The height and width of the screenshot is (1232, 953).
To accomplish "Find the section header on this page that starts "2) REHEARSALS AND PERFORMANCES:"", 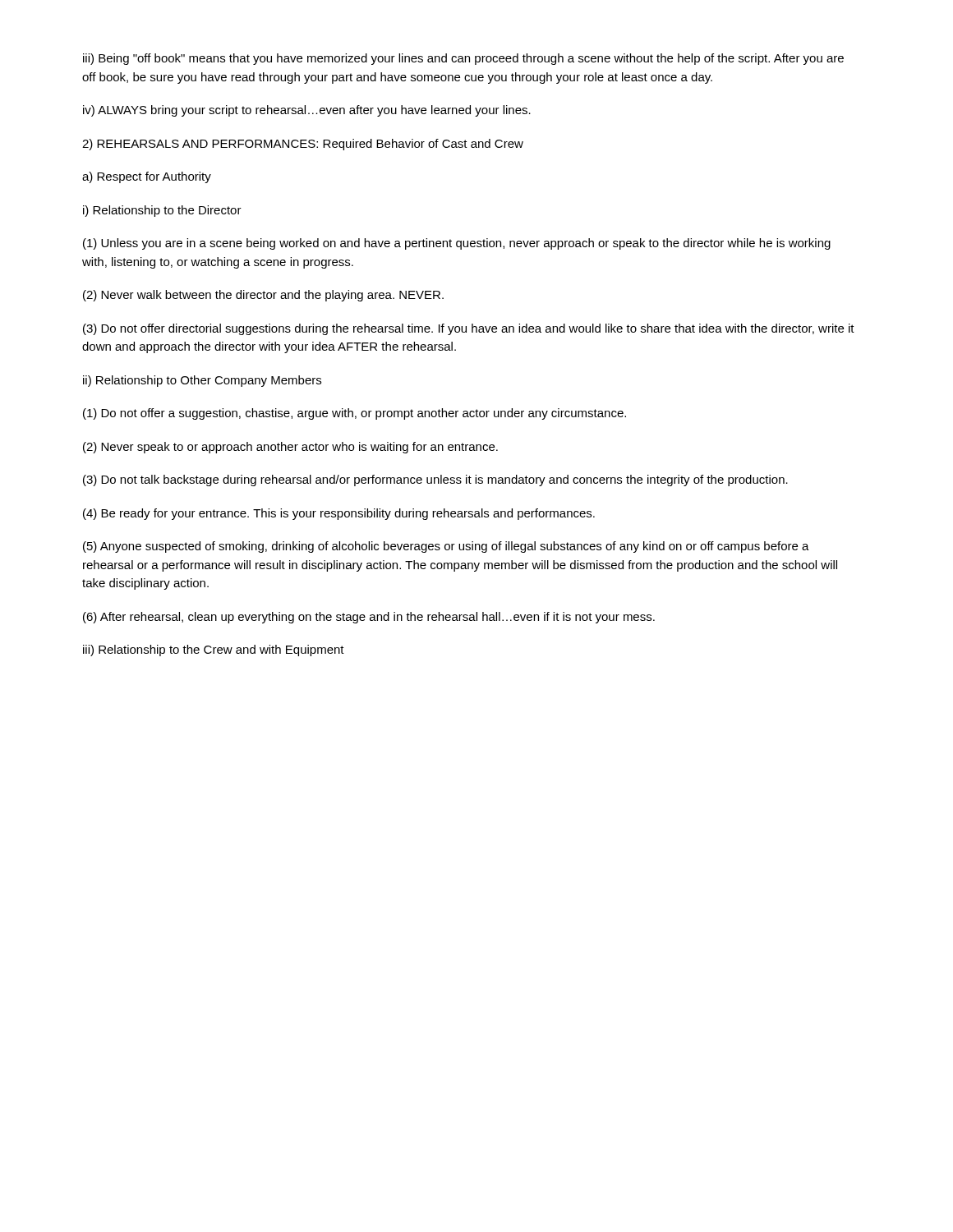I will [303, 143].
